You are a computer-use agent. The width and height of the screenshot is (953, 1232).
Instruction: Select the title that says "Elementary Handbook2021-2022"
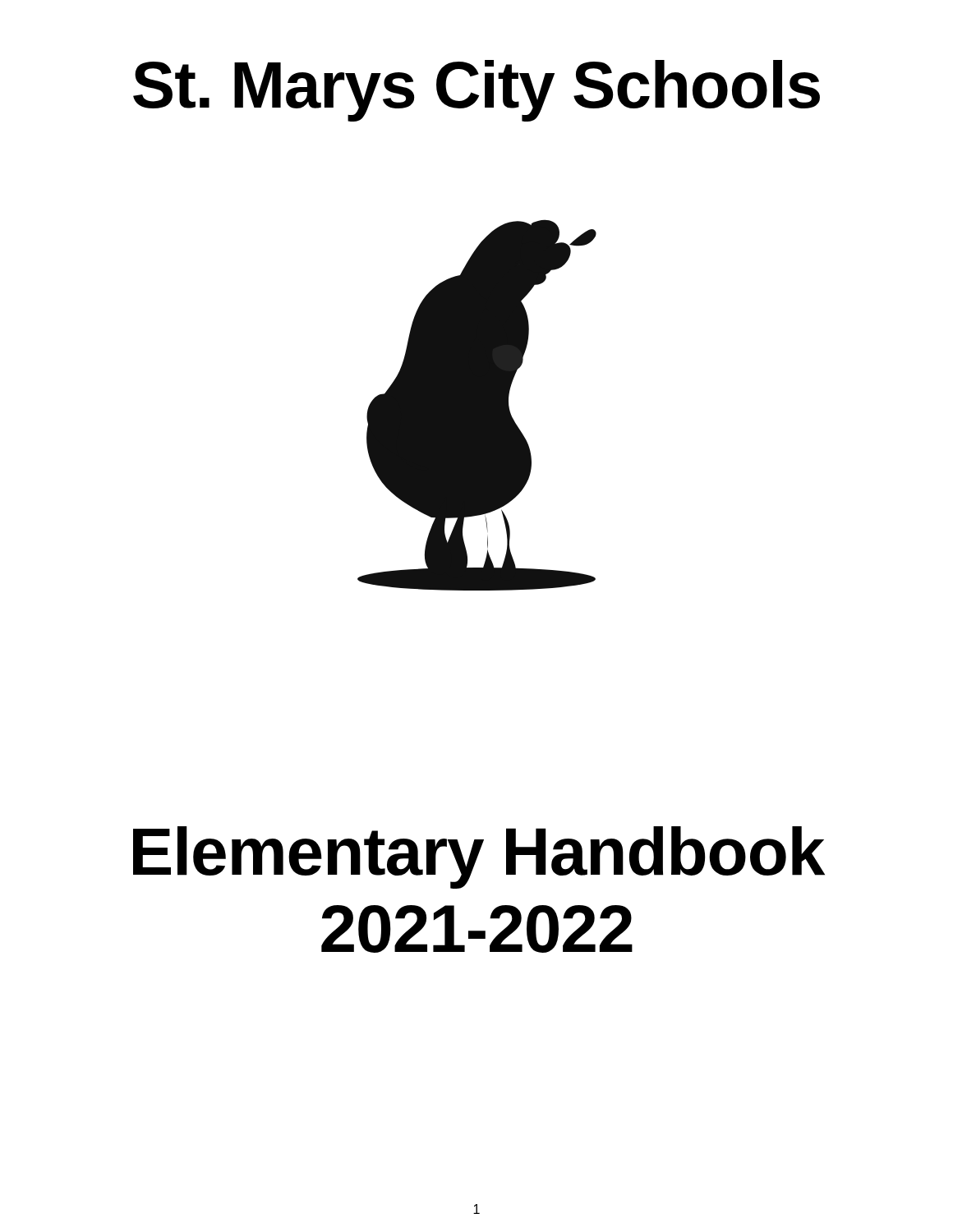(476, 891)
